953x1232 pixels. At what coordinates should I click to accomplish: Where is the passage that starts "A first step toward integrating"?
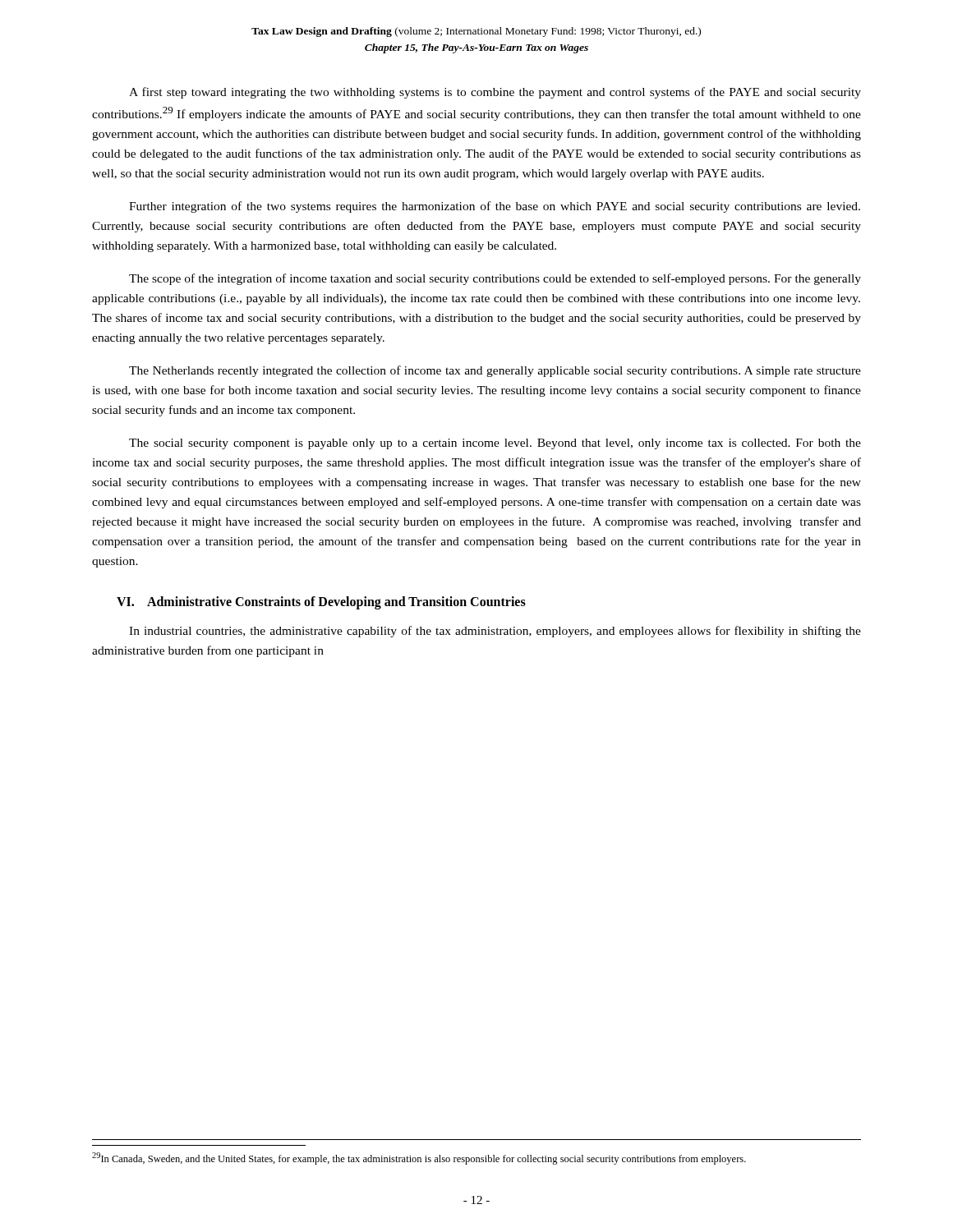coord(476,132)
